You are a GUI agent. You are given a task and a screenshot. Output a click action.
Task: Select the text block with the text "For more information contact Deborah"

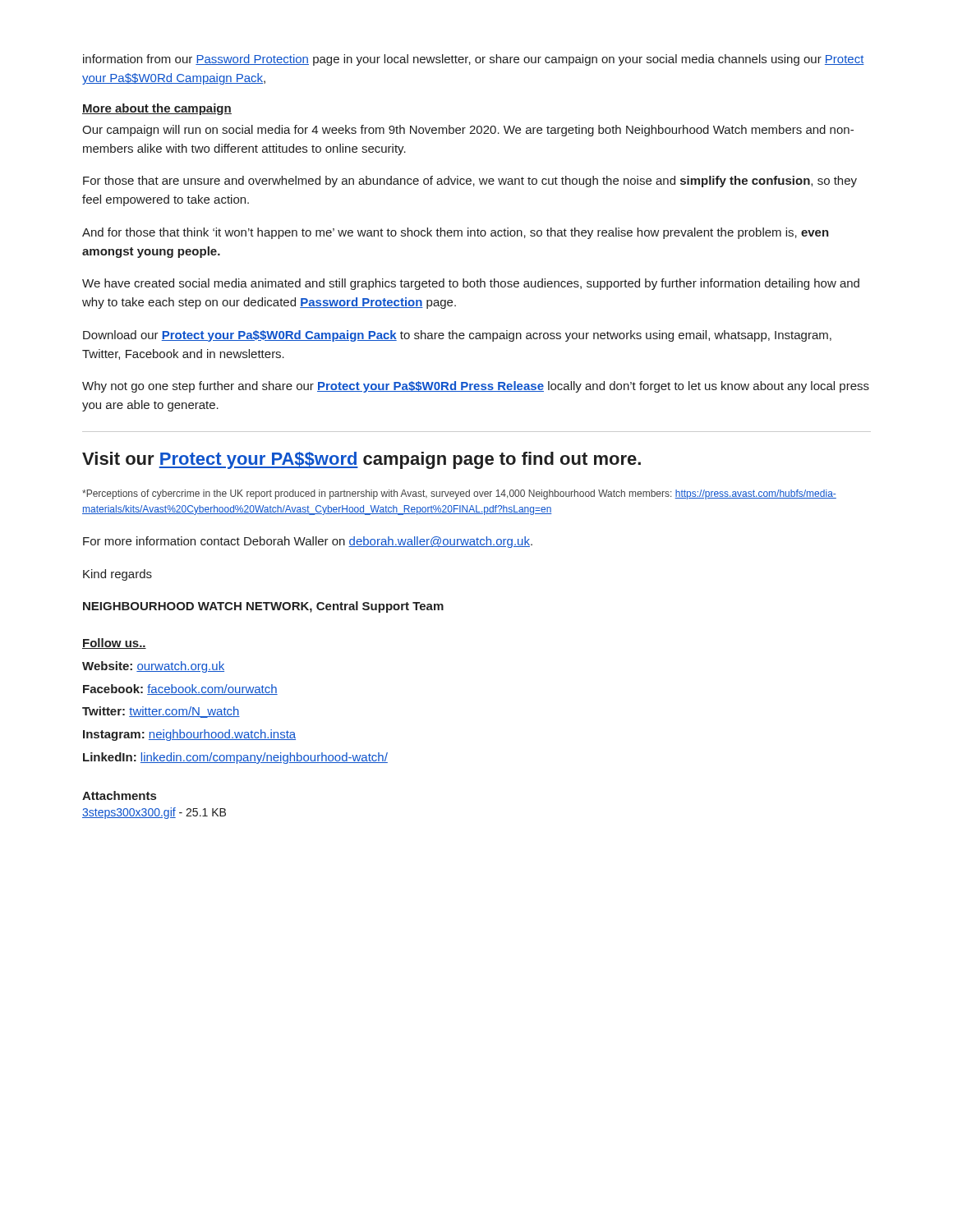click(x=308, y=541)
